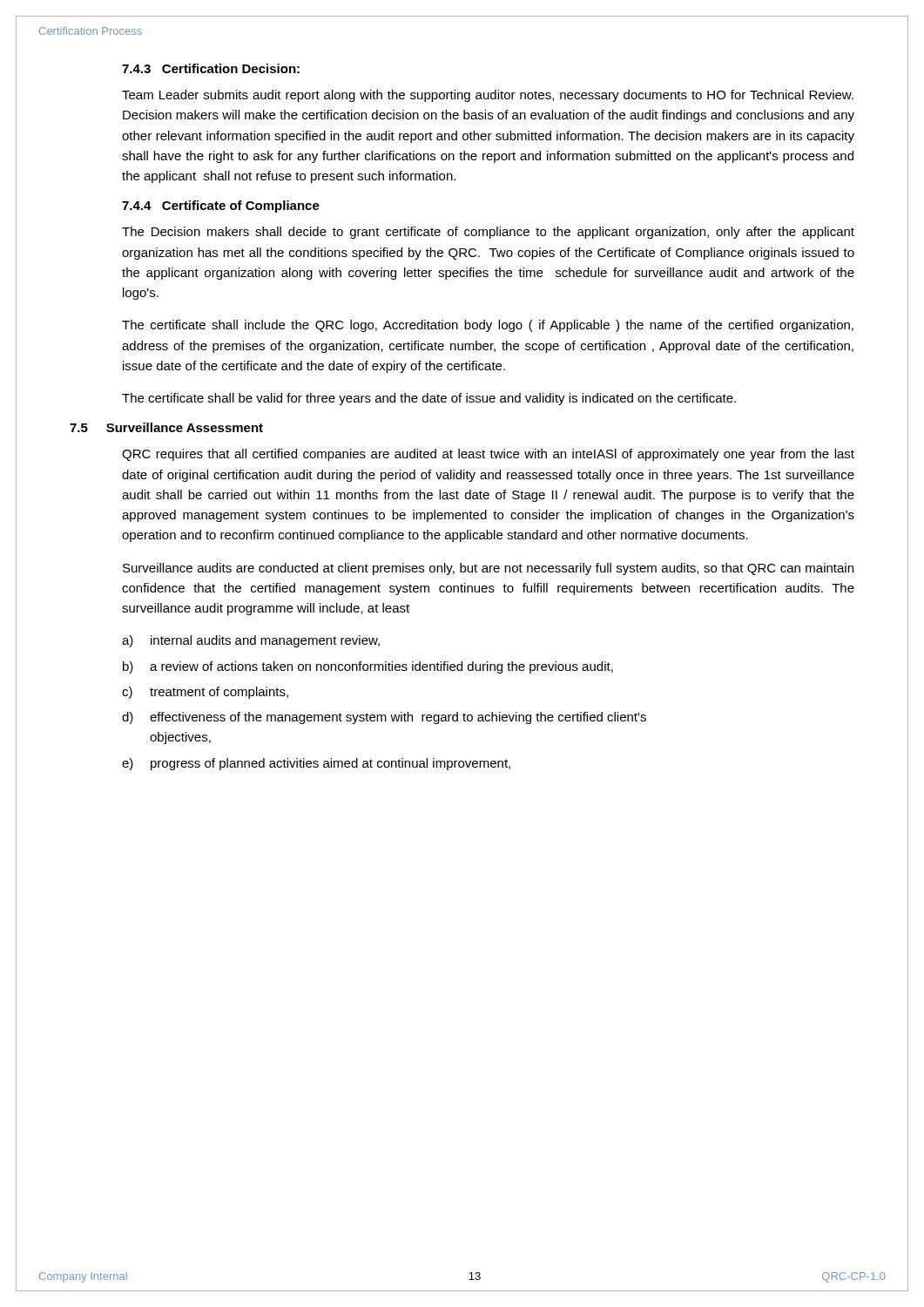The image size is (924, 1307).
Task: Click on the list item that reads "d) effectiveness of the management system with regard"
Action: tap(488, 727)
